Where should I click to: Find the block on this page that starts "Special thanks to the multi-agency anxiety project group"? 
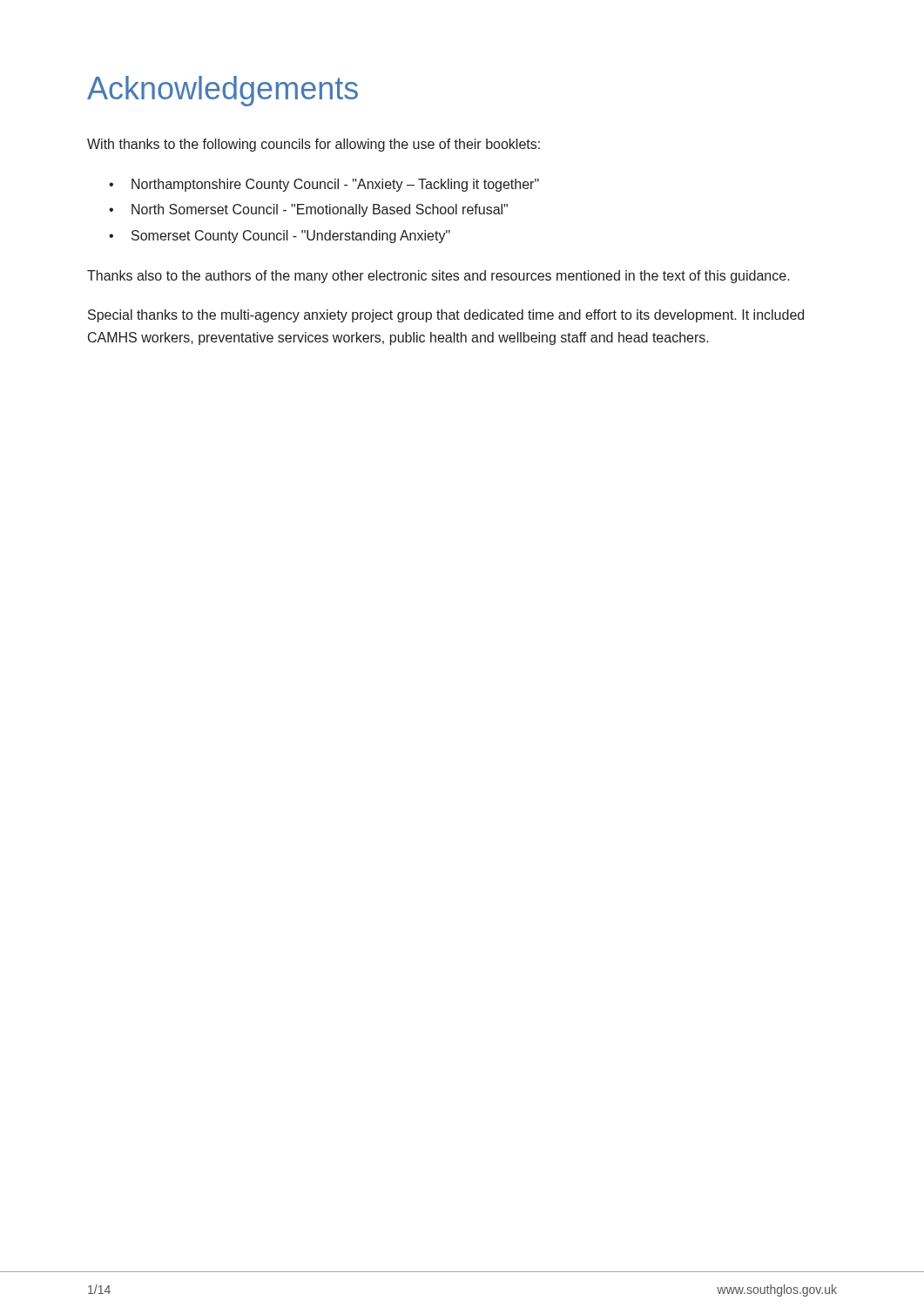[x=446, y=326]
